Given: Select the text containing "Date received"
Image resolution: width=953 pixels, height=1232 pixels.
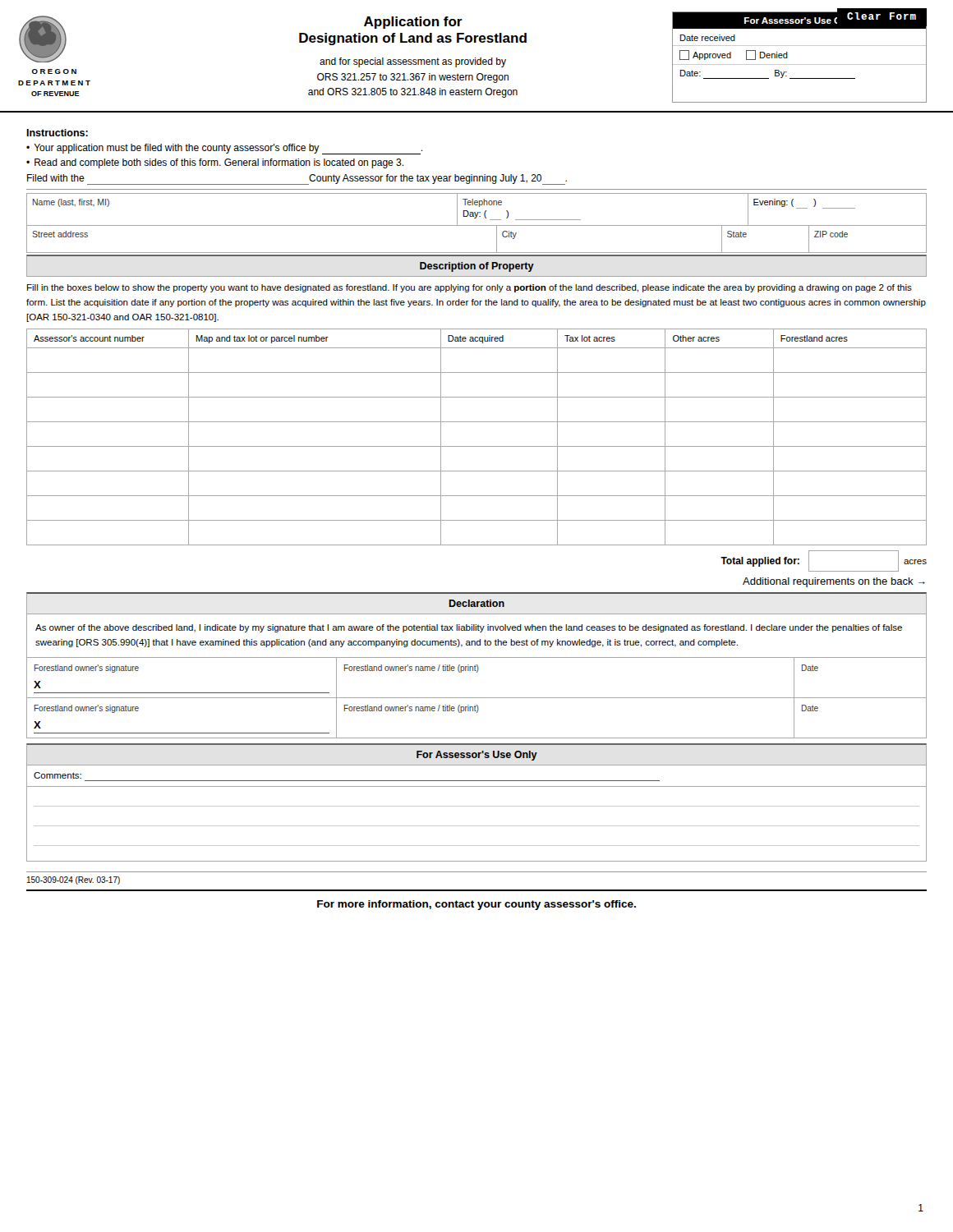Looking at the screenshot, I should click(x=707, y=38).
